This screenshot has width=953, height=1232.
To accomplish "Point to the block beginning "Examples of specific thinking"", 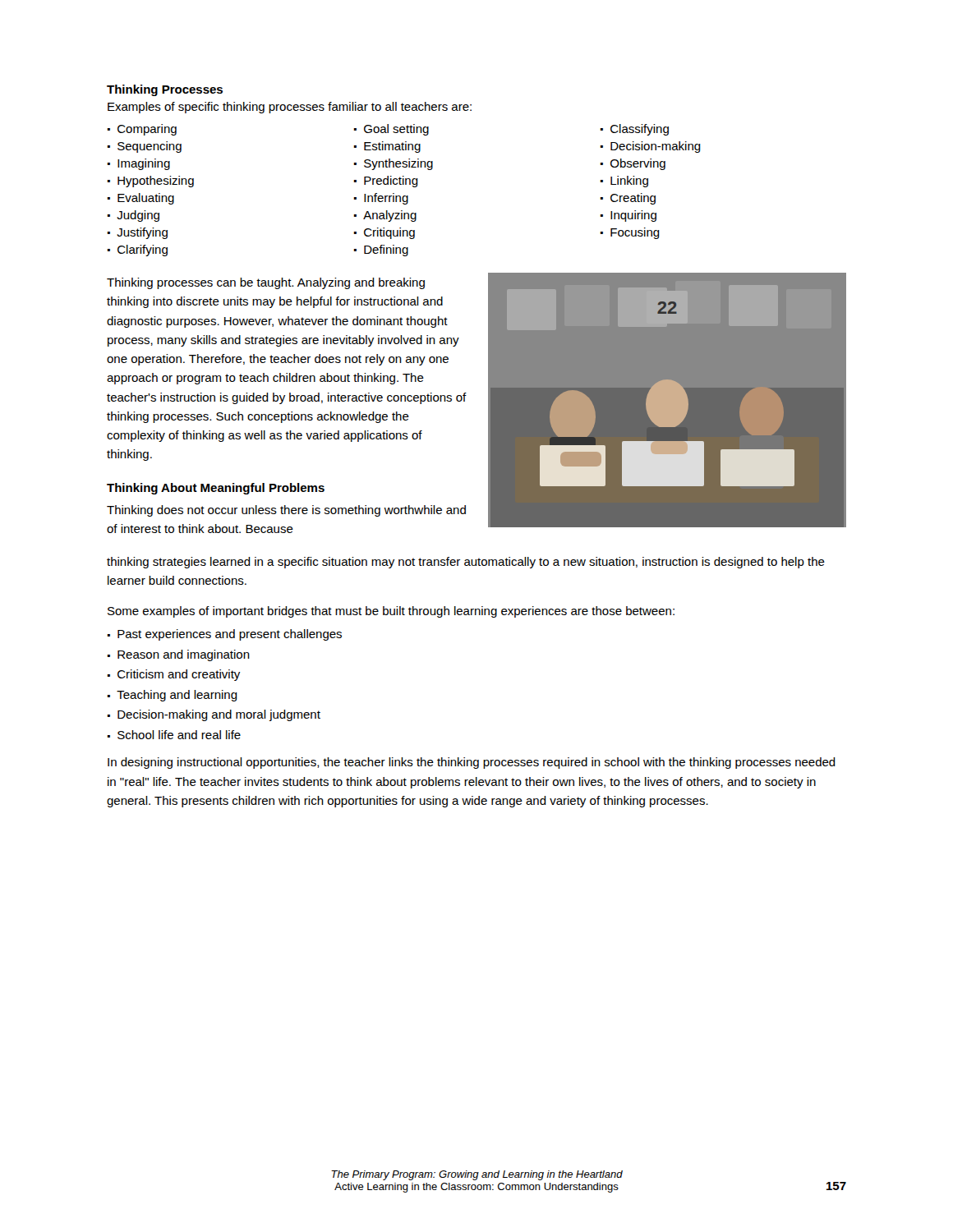I will pyautogui.click(x=290, y=106).
